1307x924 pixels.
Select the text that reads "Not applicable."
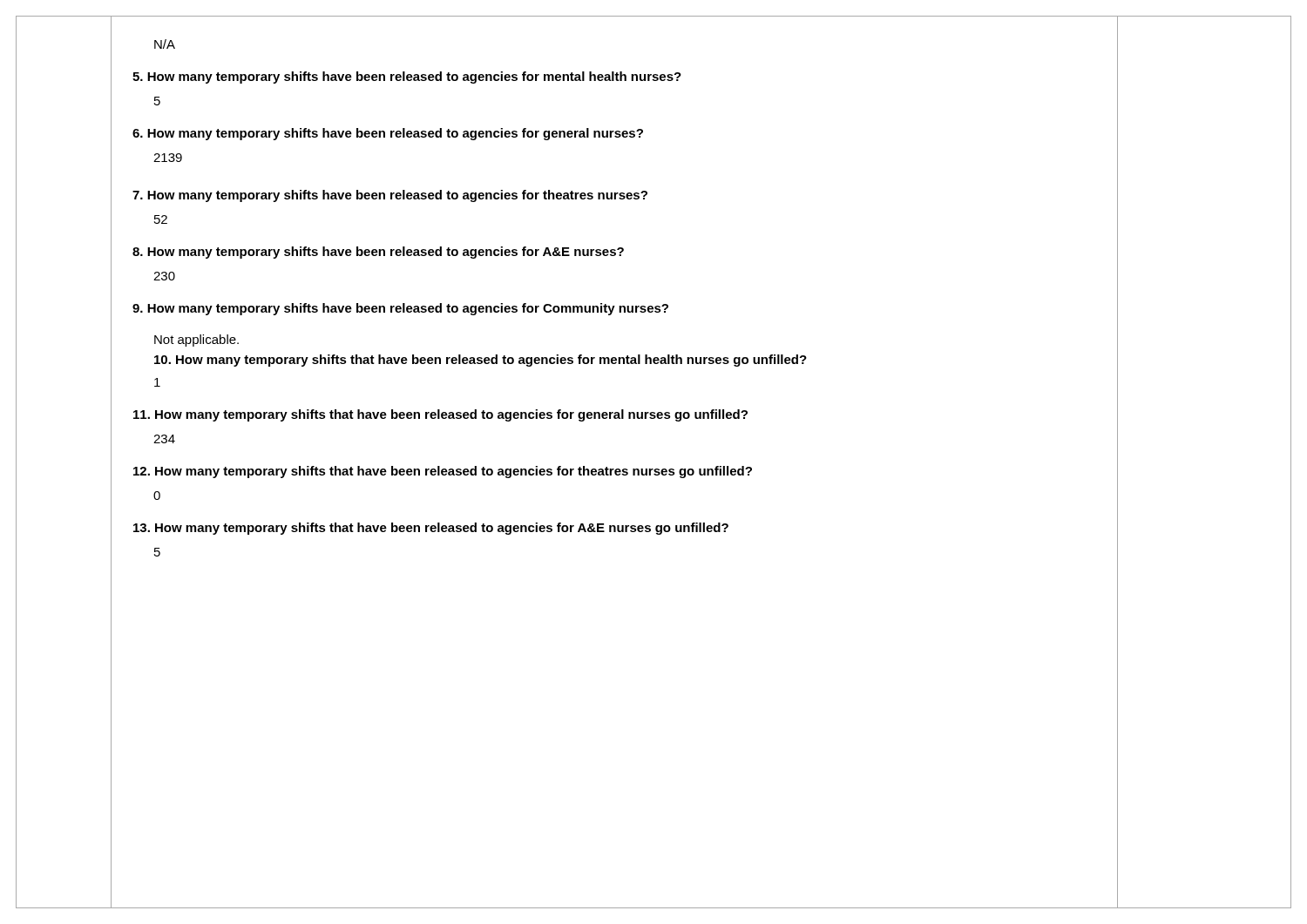(x=197, y=339)
